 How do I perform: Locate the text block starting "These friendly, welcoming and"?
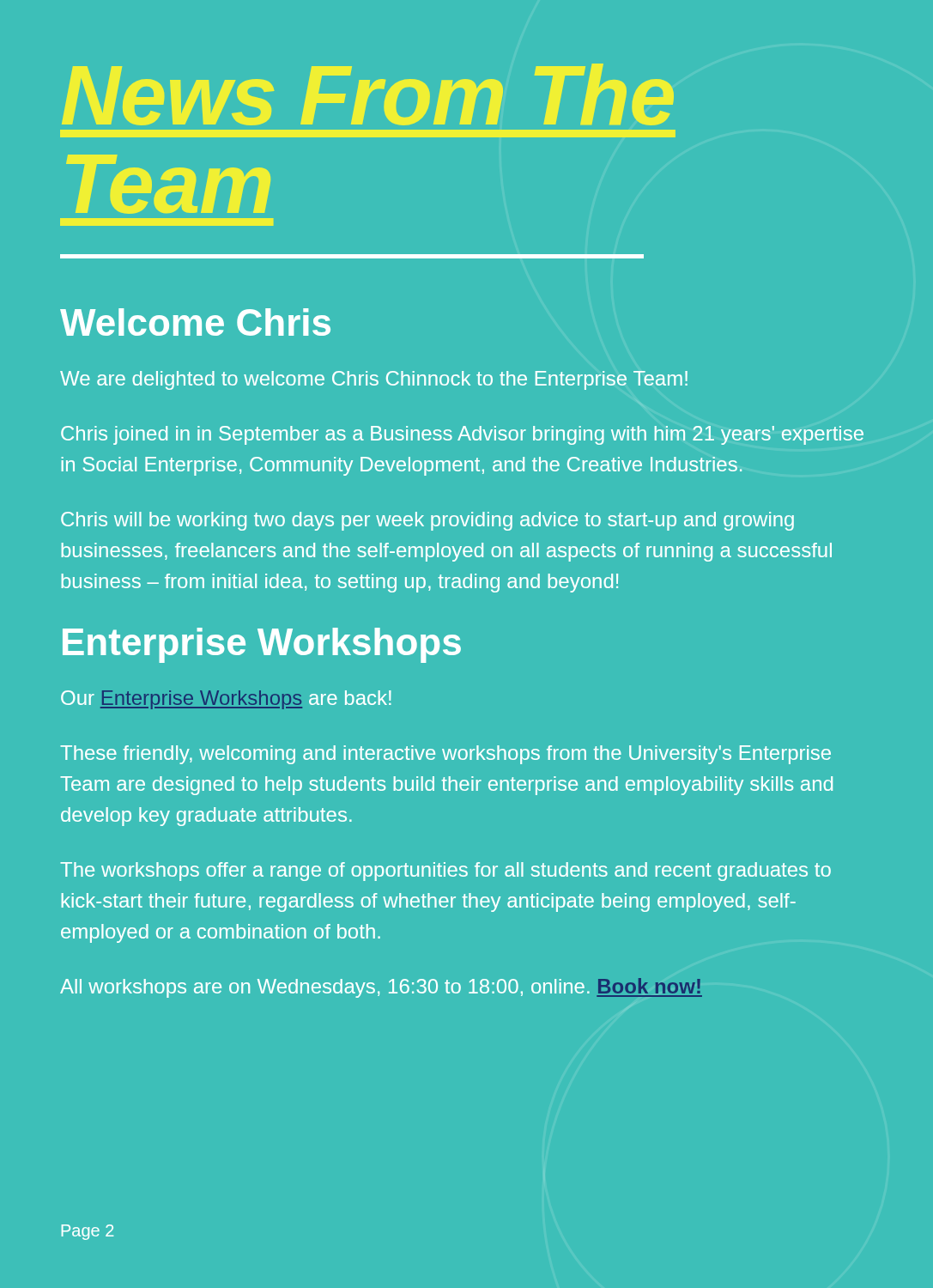447,783
